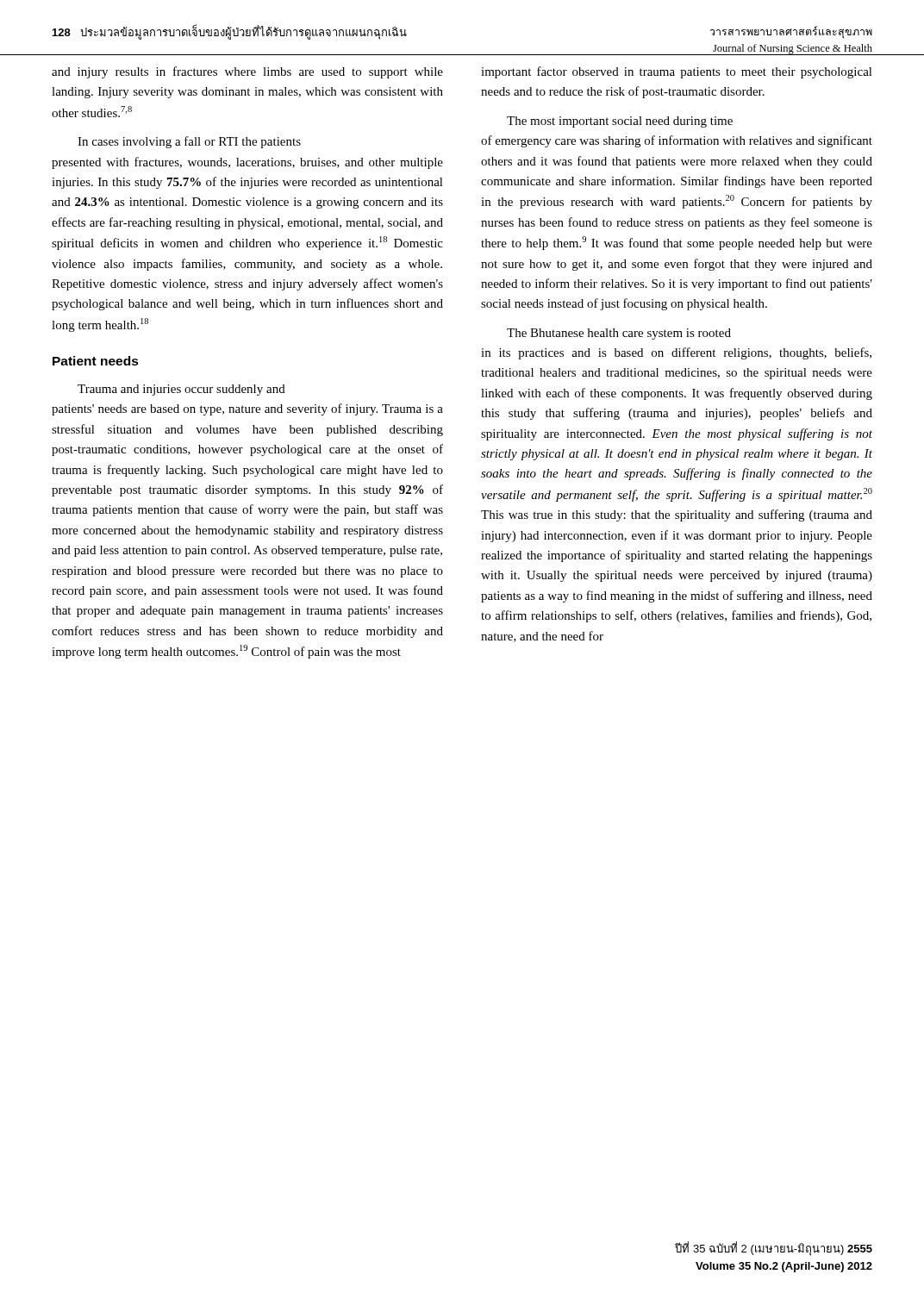Select the text block that reads "important factor observed in"

pyautogui.click(x=677, y=82)
